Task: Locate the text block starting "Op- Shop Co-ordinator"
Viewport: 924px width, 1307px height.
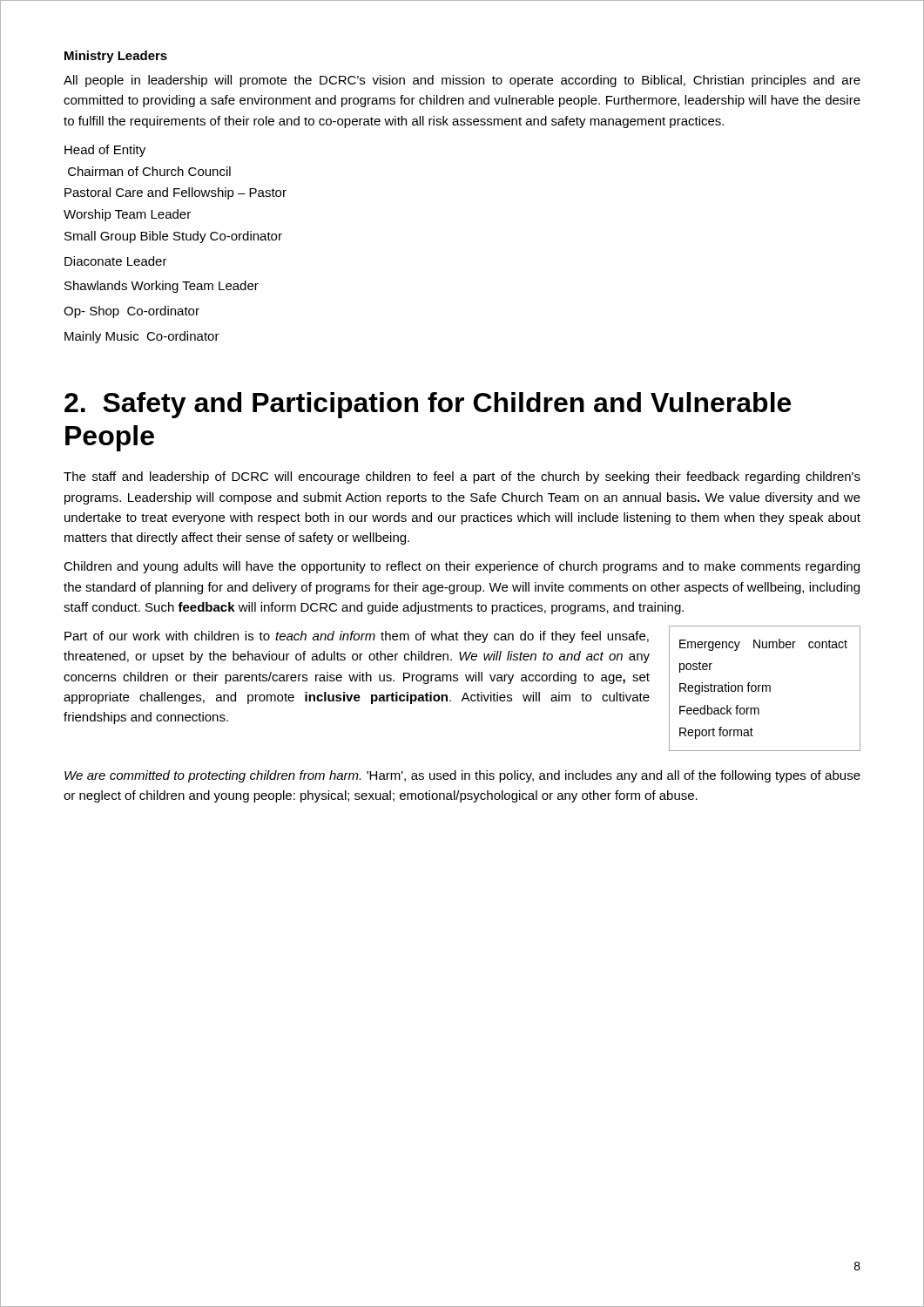Action: coord(131,311)
